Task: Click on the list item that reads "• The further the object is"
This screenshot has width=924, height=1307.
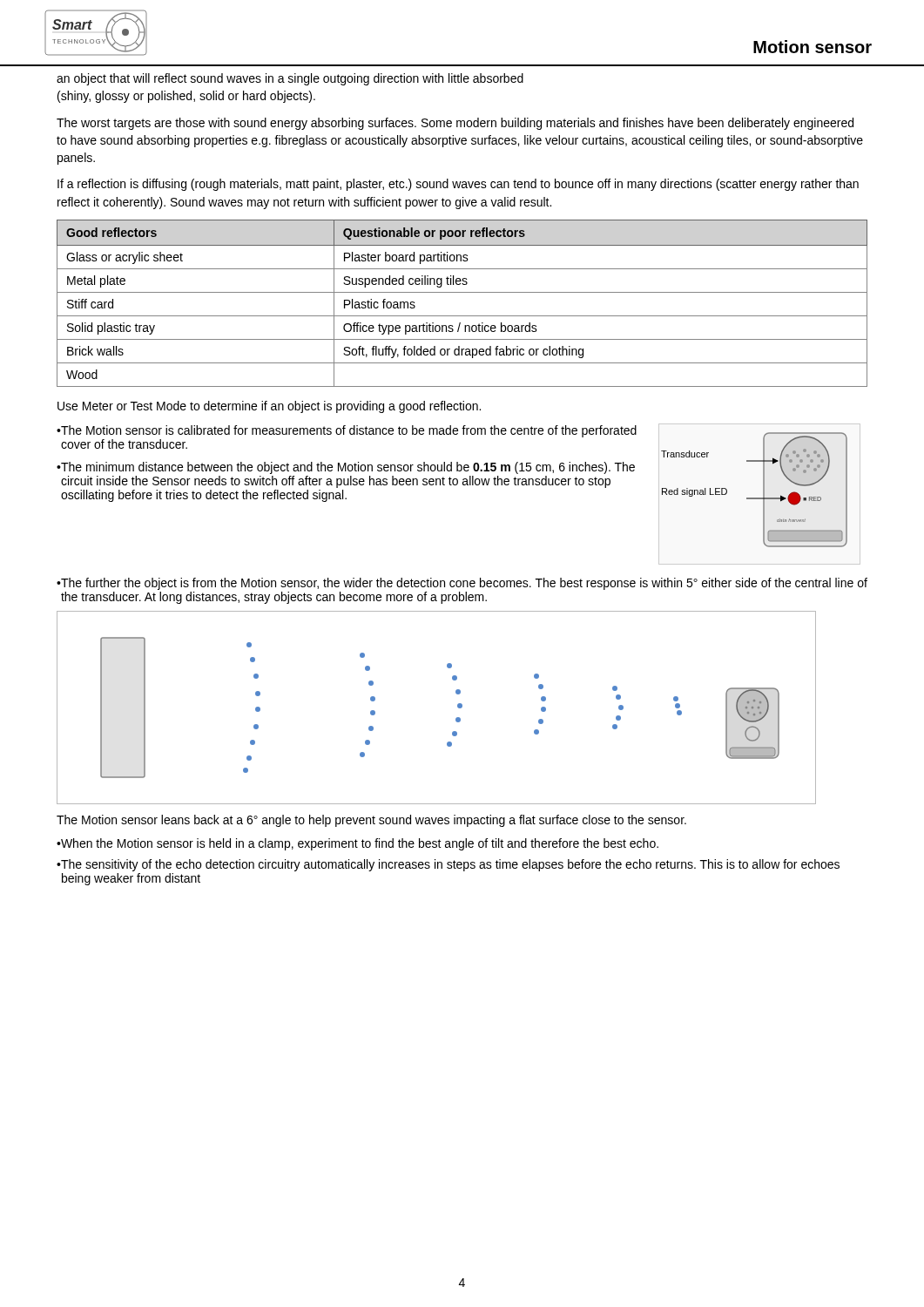Action: (x=462, y=590)
